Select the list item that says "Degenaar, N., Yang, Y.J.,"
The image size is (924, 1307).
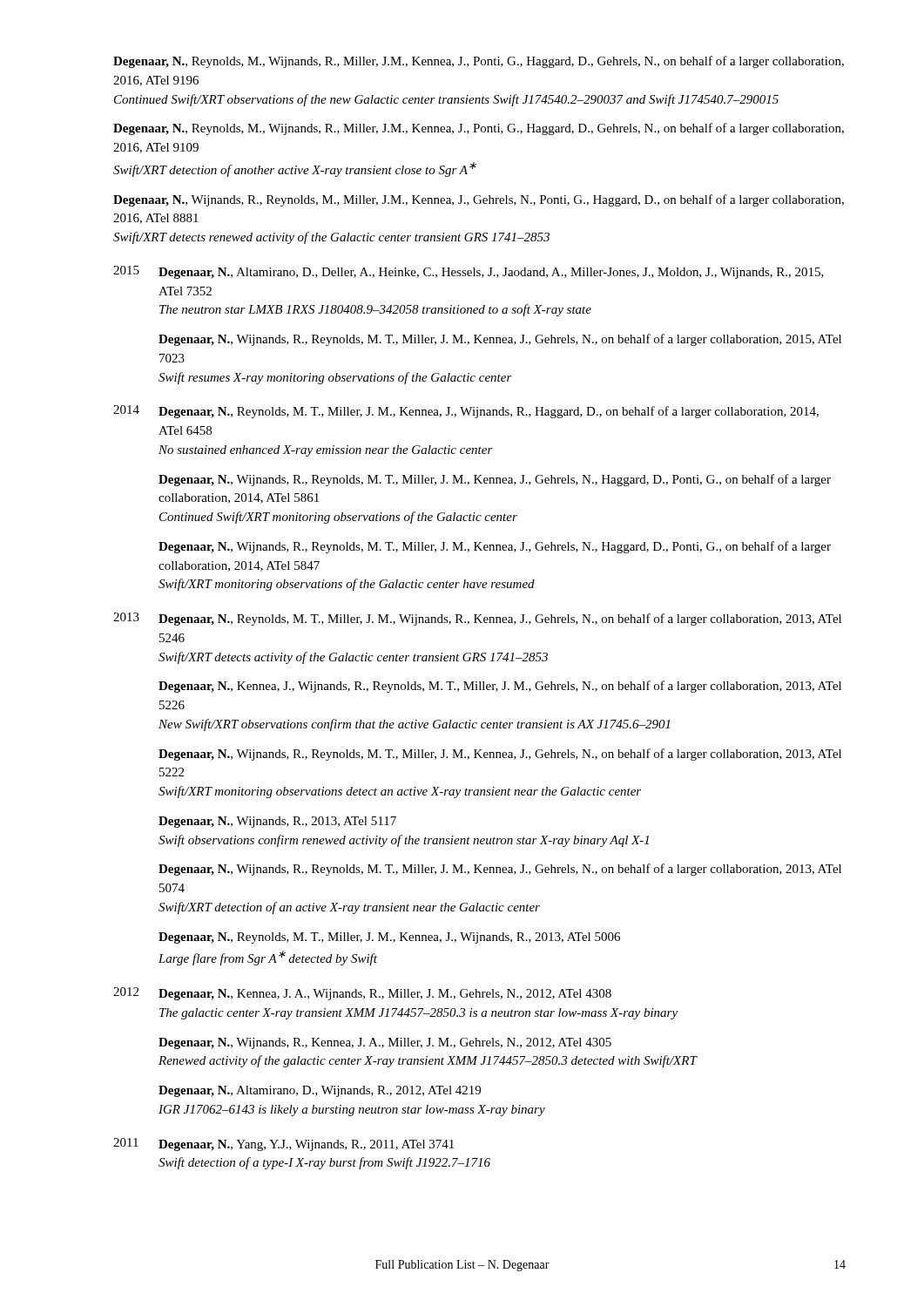[306, 1145]
